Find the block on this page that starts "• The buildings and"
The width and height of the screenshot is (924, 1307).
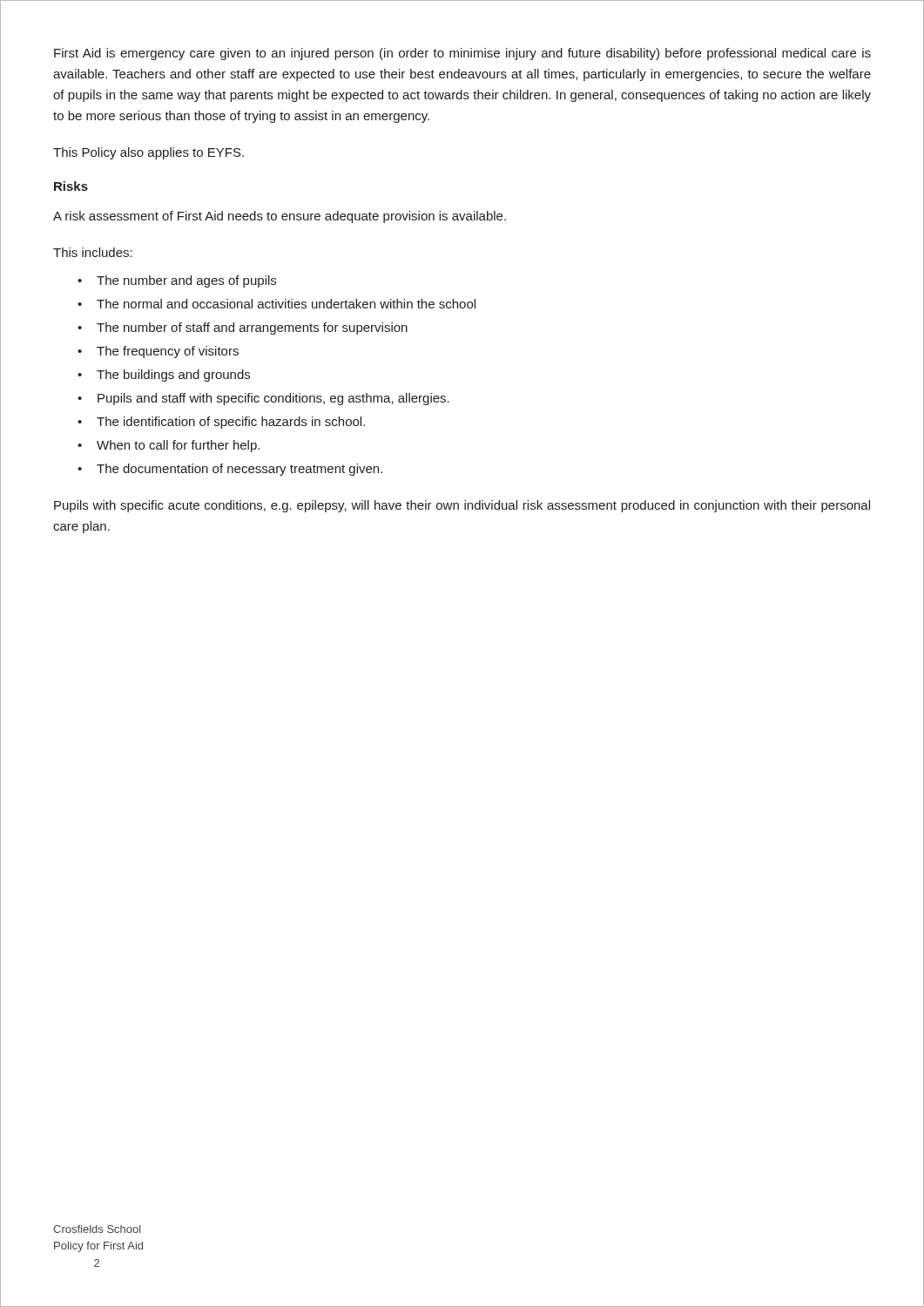[x=164, y=376]
